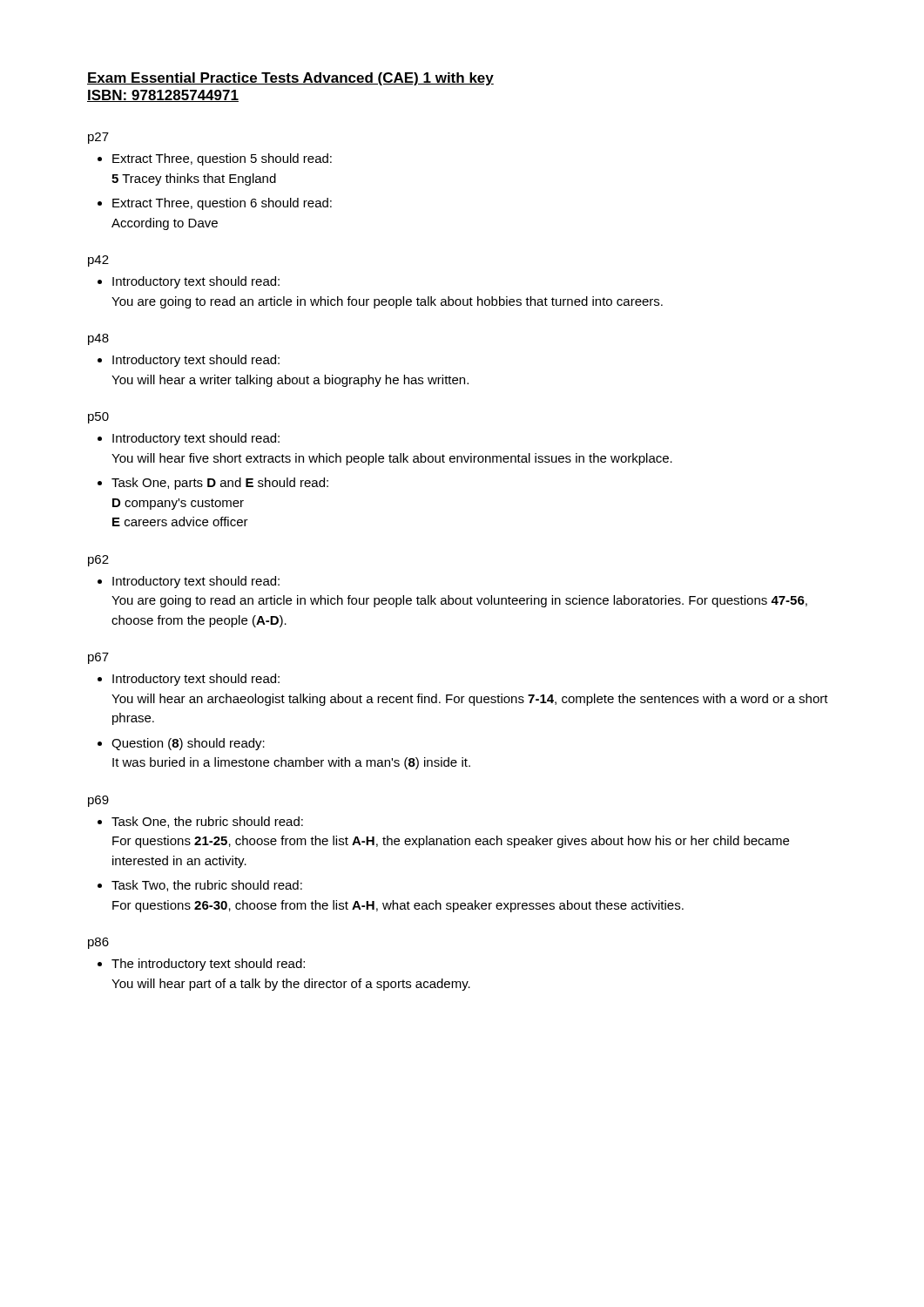Screen dimensions: 1307x924
Task: Locate the block of text that opens with "Task Two, the rubric should read: For"
Action: 398,895
